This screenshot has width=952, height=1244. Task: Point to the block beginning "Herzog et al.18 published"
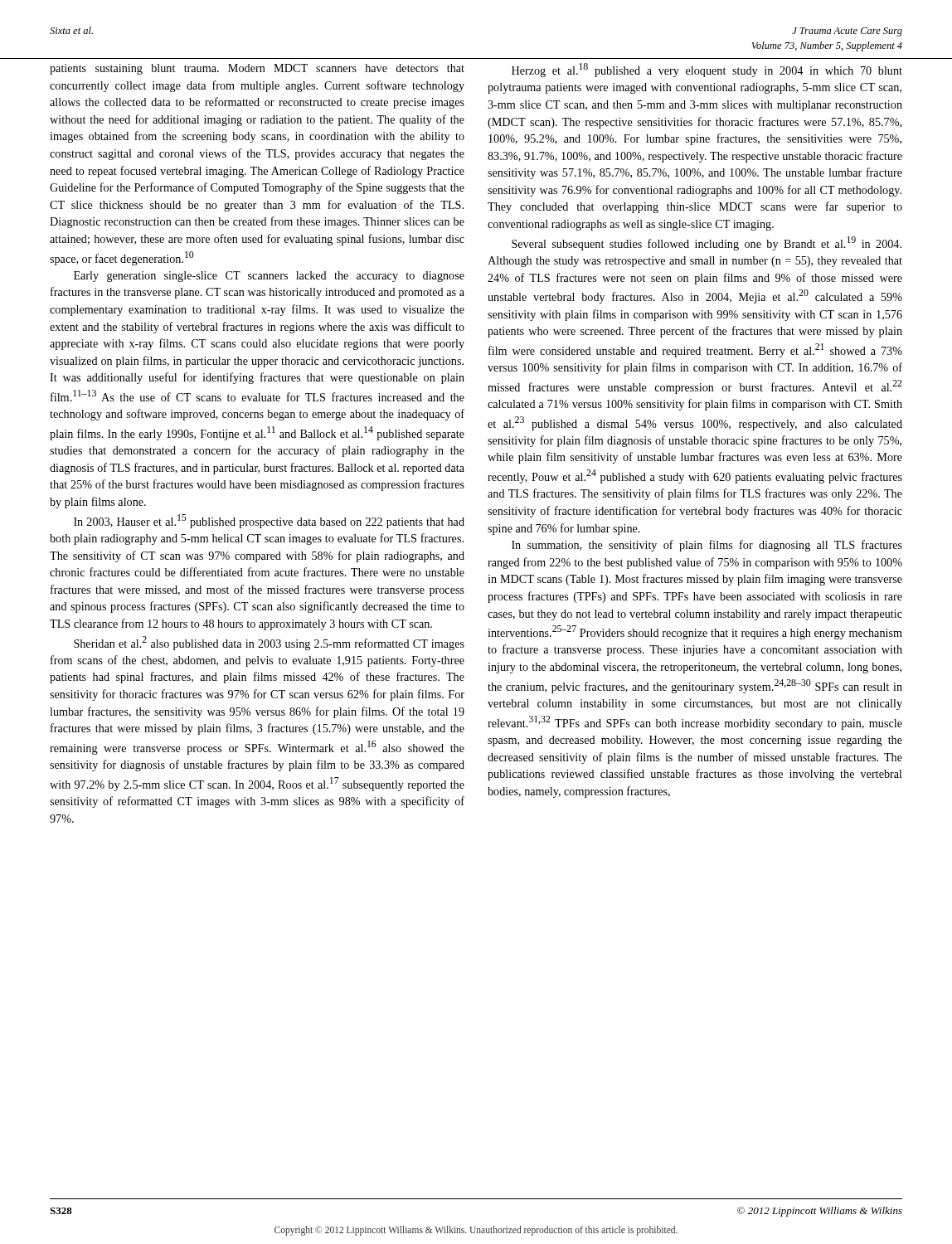click(695, 146)
